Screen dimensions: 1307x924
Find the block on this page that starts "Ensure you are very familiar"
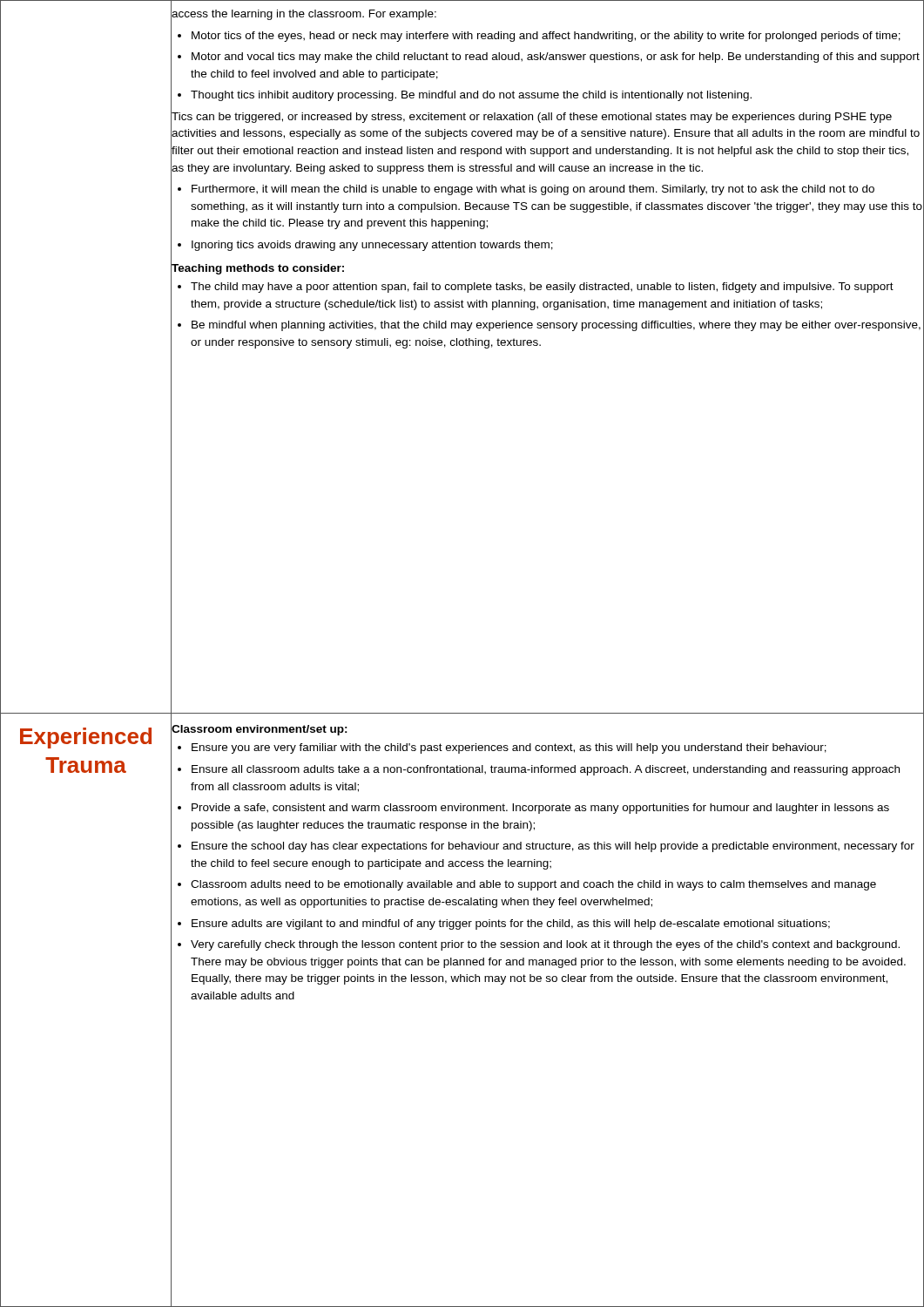(x=547, y=872)
